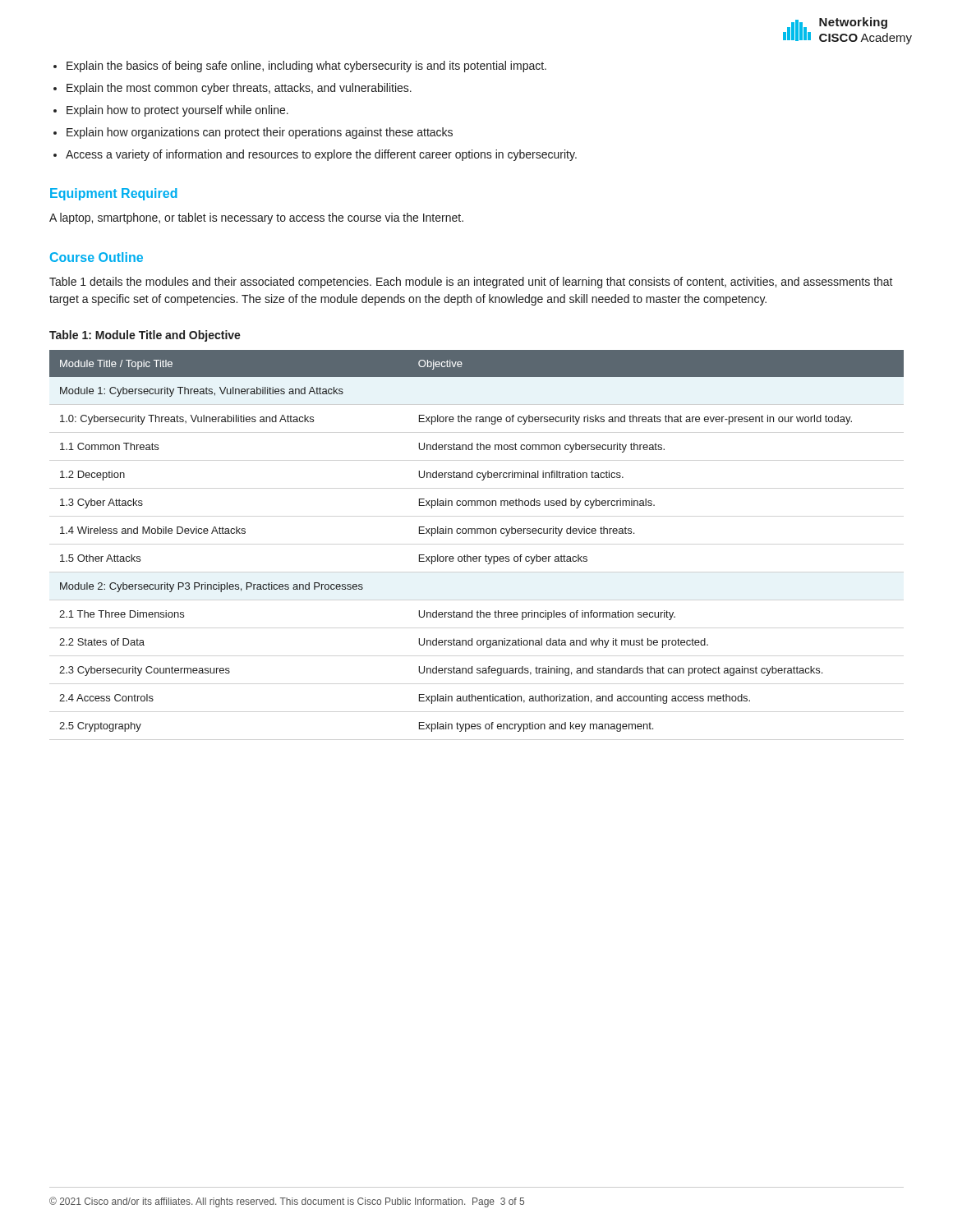
Task: Find the block on this page that starts "Explain how organizations can protect"
Action: pos(259,132)
